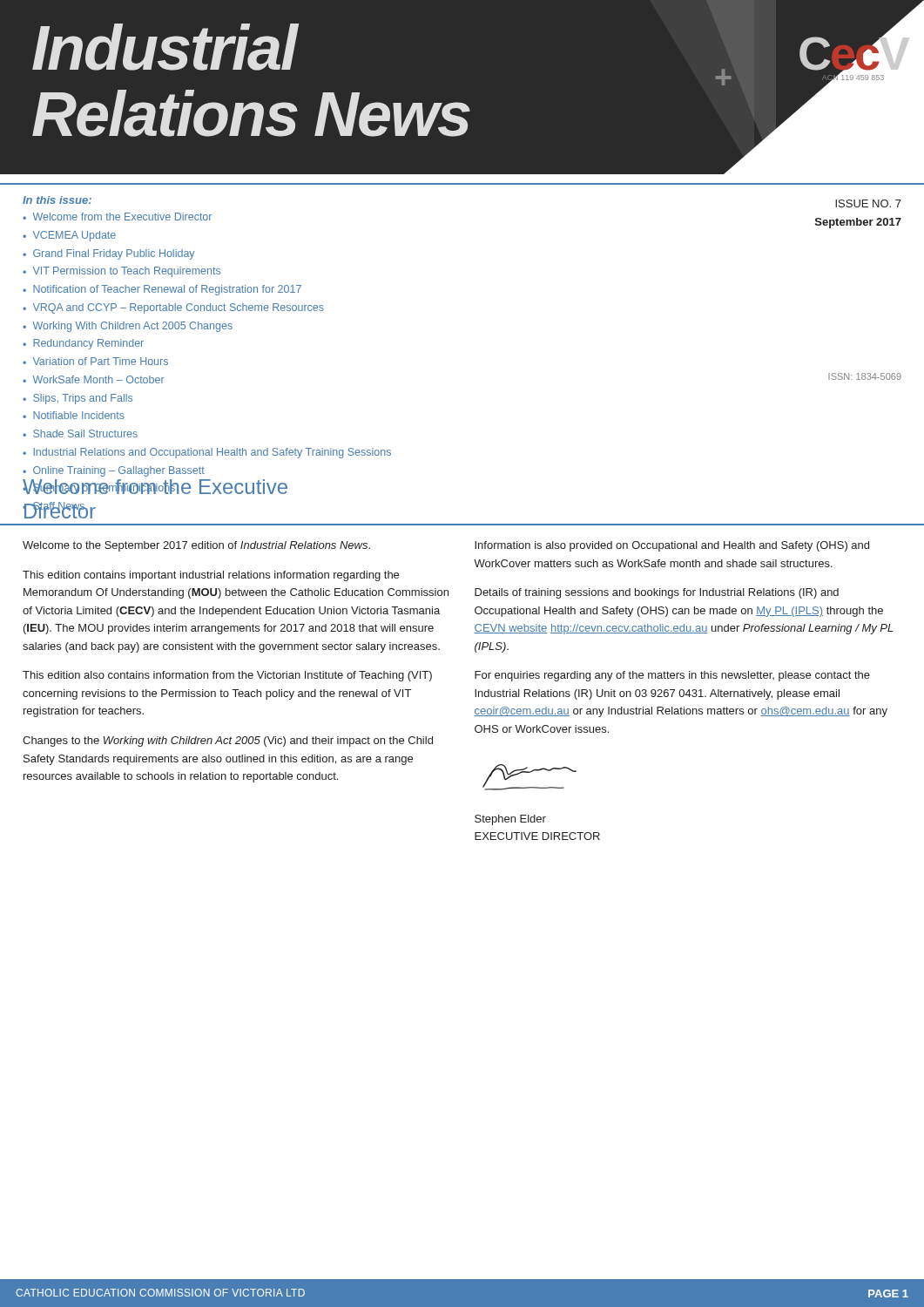Select the region starting "•VIT Permission to Teach Requirements"
The image size is (924, 1307).
point(122,272)
